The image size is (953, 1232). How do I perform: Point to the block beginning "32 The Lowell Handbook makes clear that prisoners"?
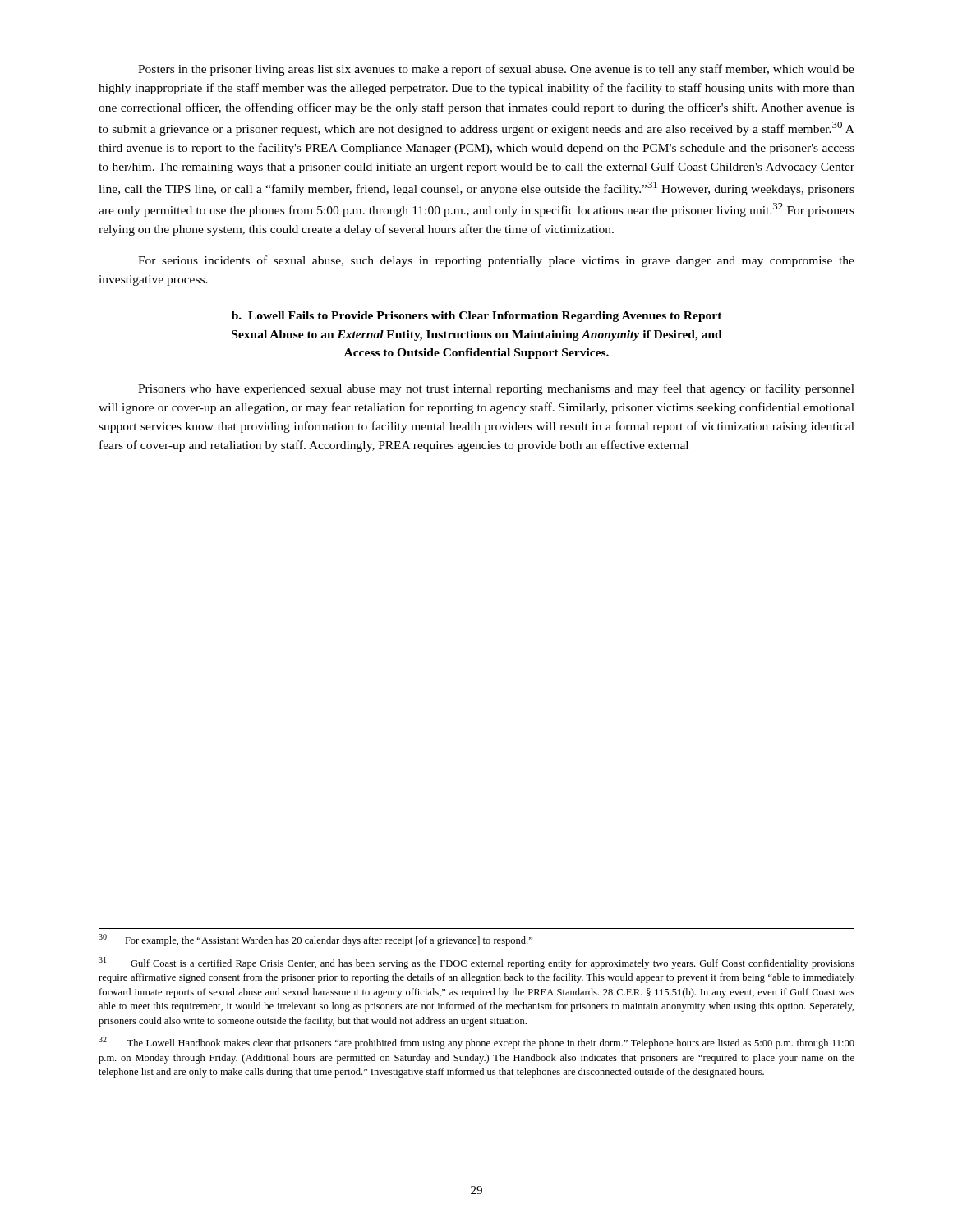point(476,1057)
